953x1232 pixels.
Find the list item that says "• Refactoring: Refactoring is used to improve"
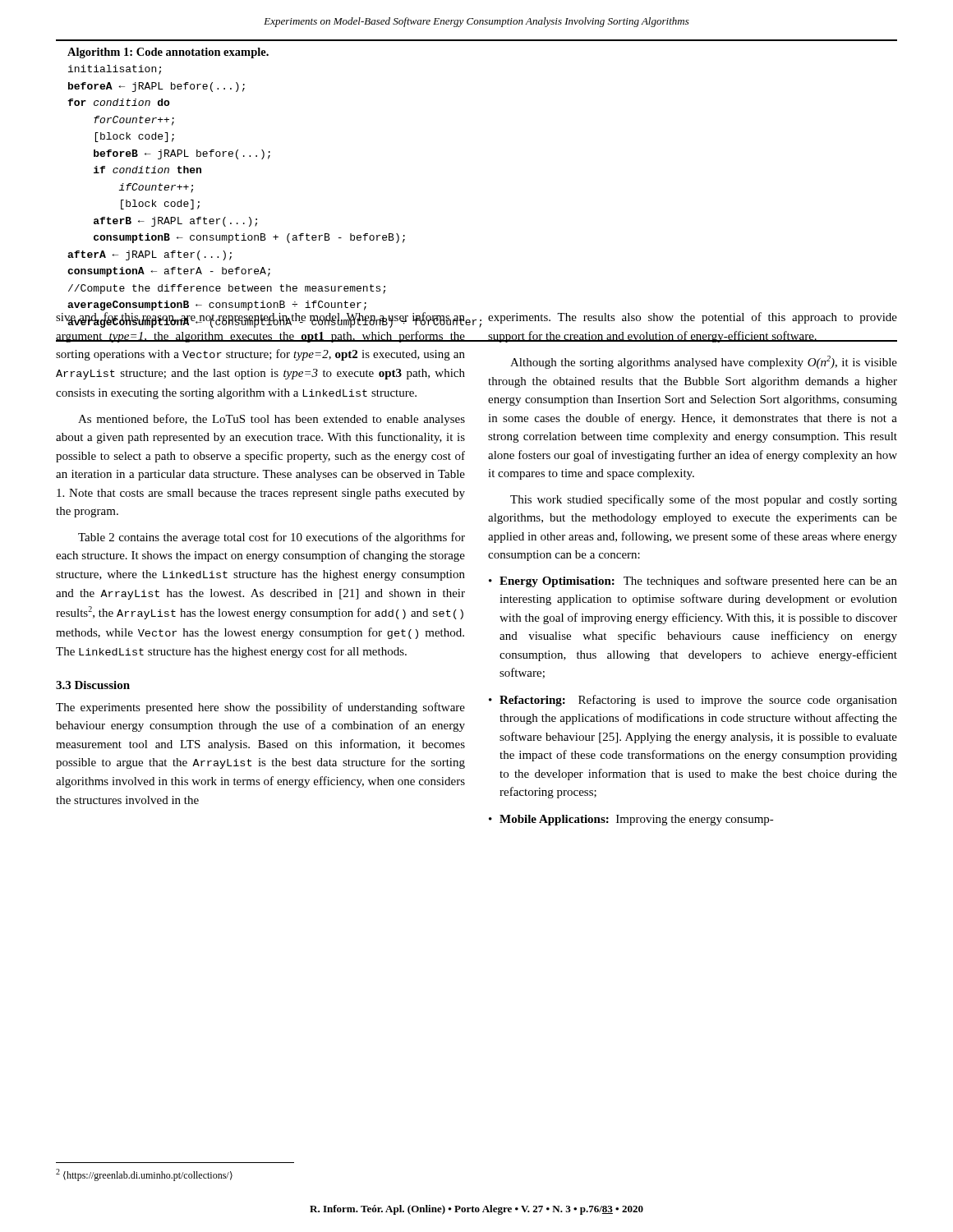tap(693, 744)
